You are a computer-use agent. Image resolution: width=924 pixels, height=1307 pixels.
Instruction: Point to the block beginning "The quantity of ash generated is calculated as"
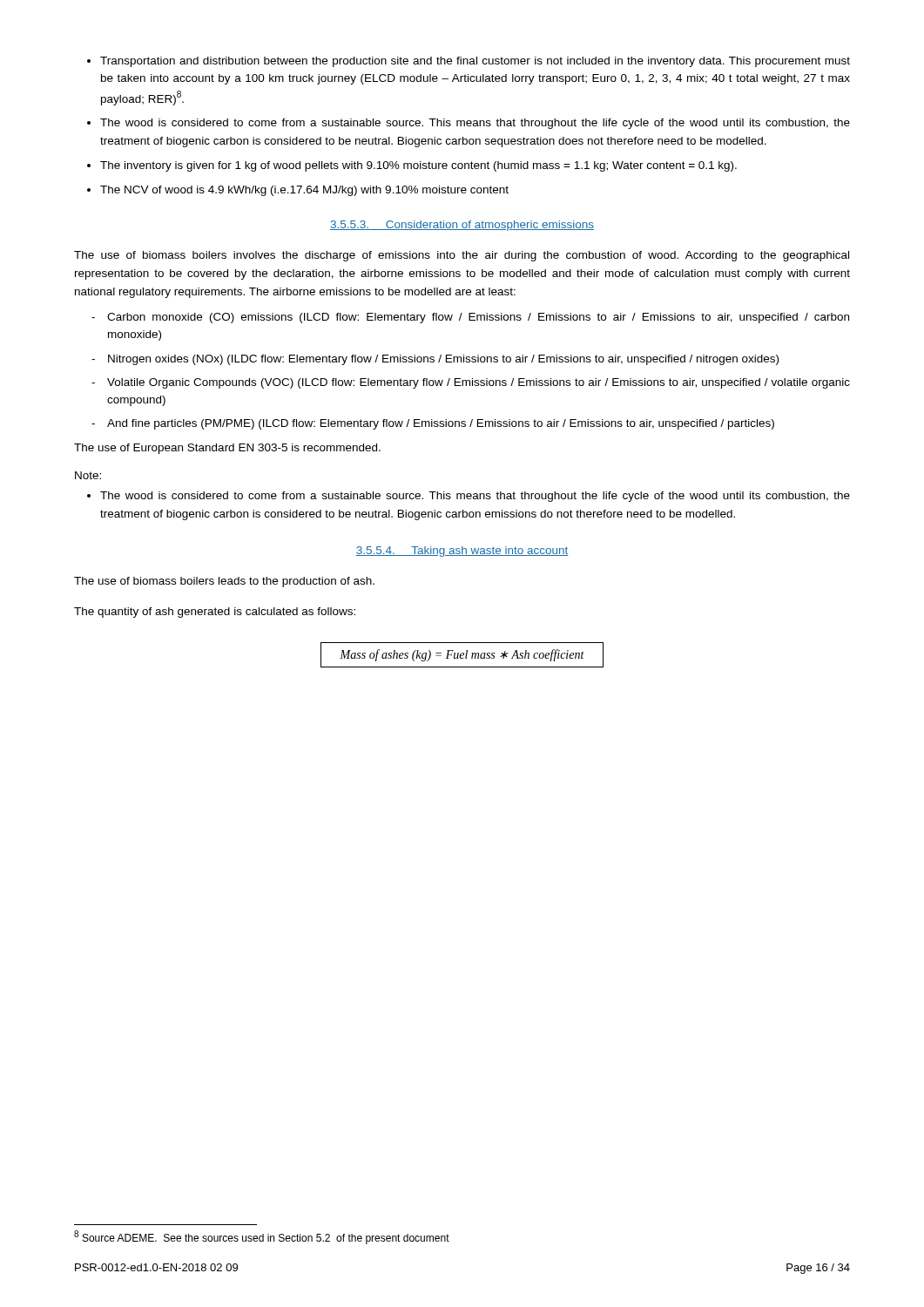(x=215, y=611)
